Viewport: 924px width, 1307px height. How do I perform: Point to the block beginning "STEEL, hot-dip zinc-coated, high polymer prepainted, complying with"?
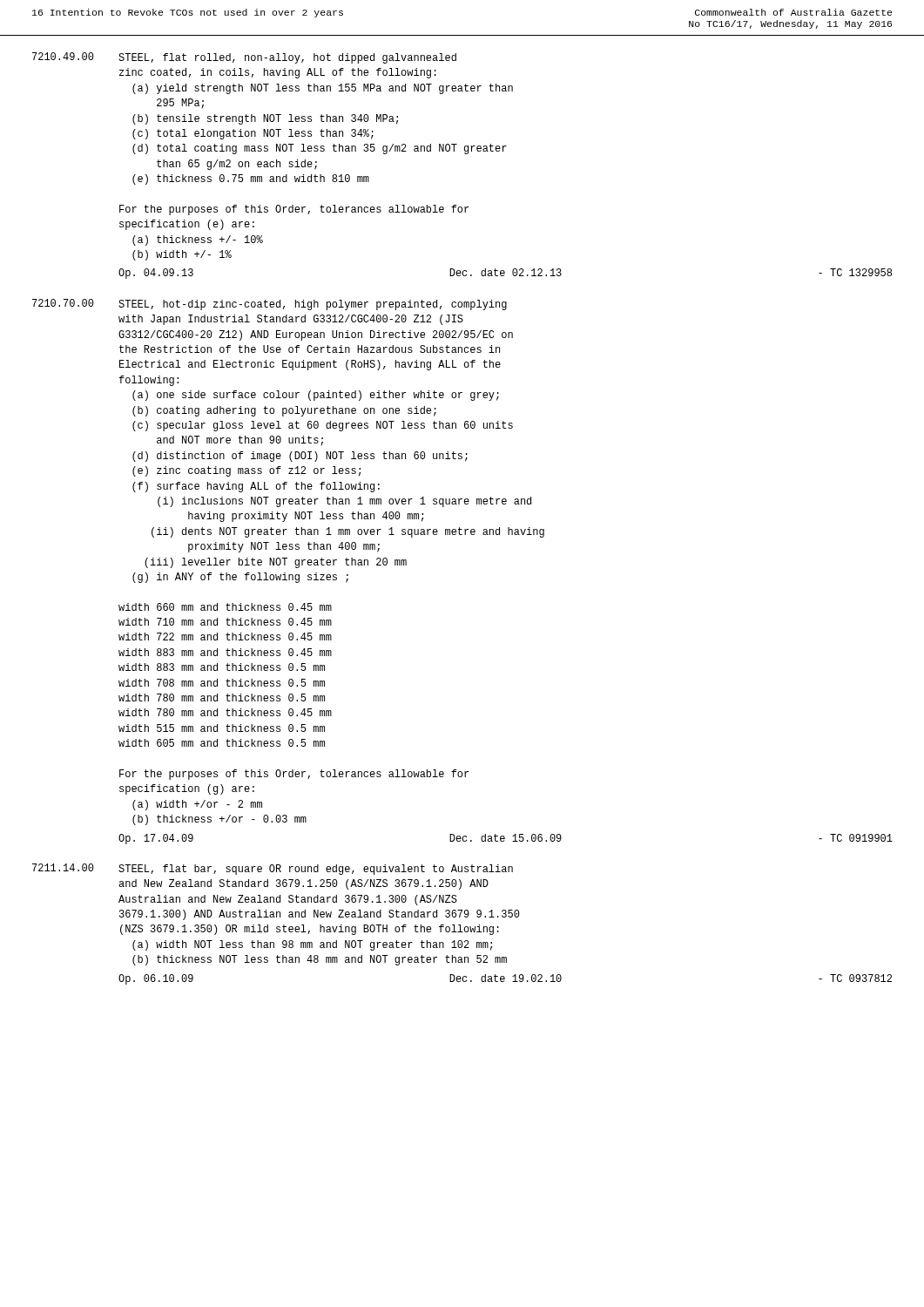[313, 305]
